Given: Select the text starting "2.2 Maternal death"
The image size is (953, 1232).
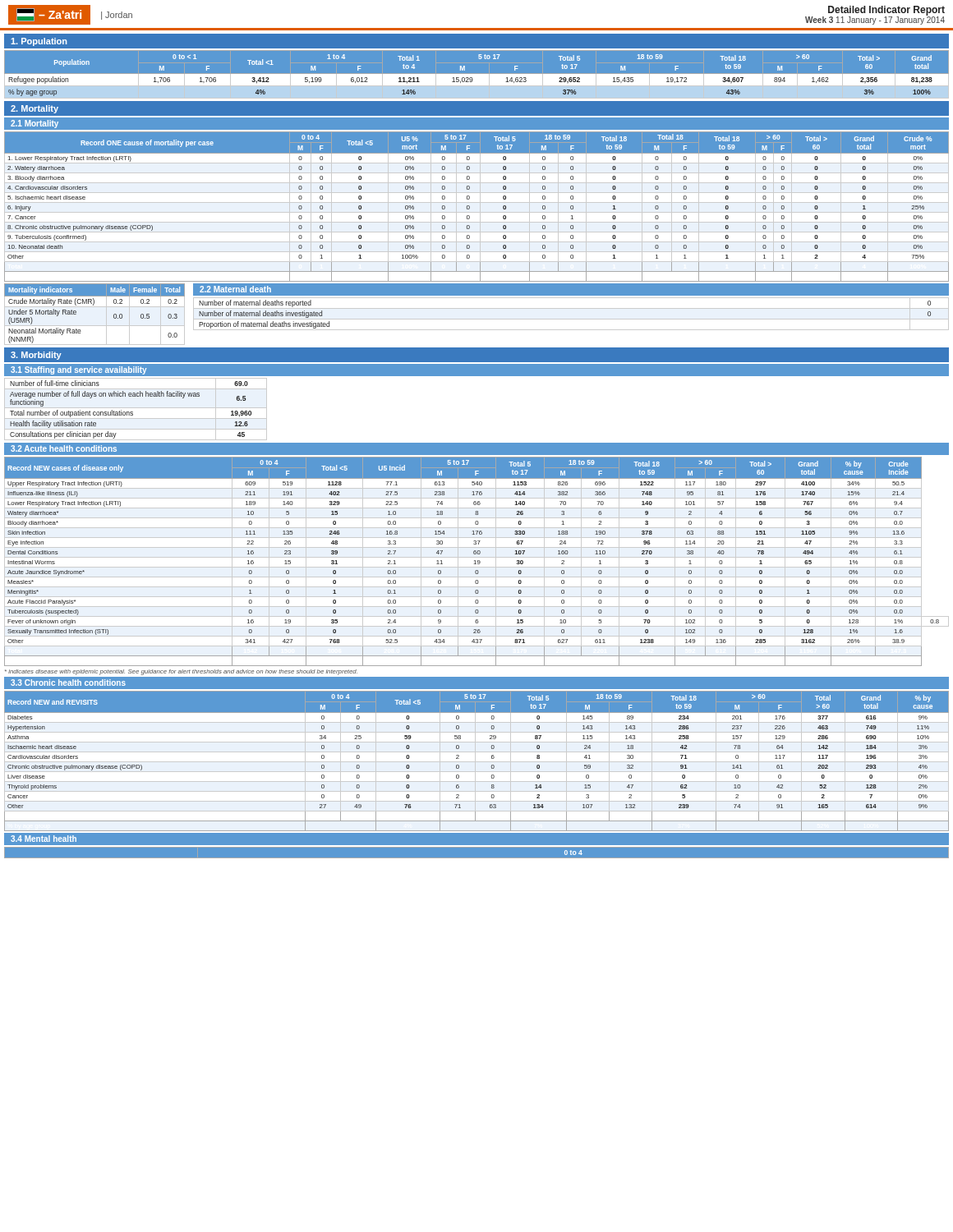Looking at the screenshot, I should point(235,290).
